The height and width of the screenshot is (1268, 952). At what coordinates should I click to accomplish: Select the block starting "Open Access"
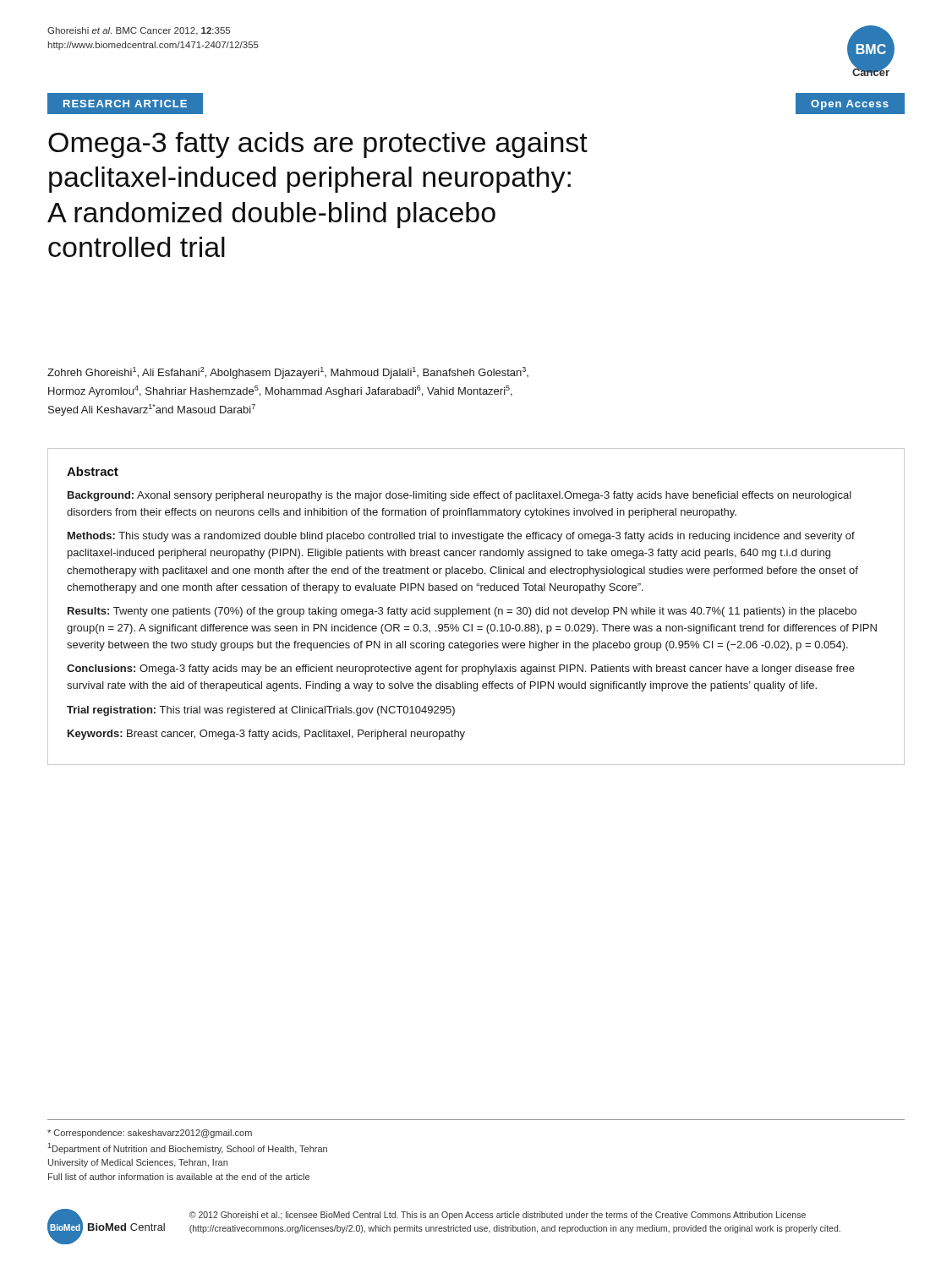pyautogui.click(x=850, y=104)
